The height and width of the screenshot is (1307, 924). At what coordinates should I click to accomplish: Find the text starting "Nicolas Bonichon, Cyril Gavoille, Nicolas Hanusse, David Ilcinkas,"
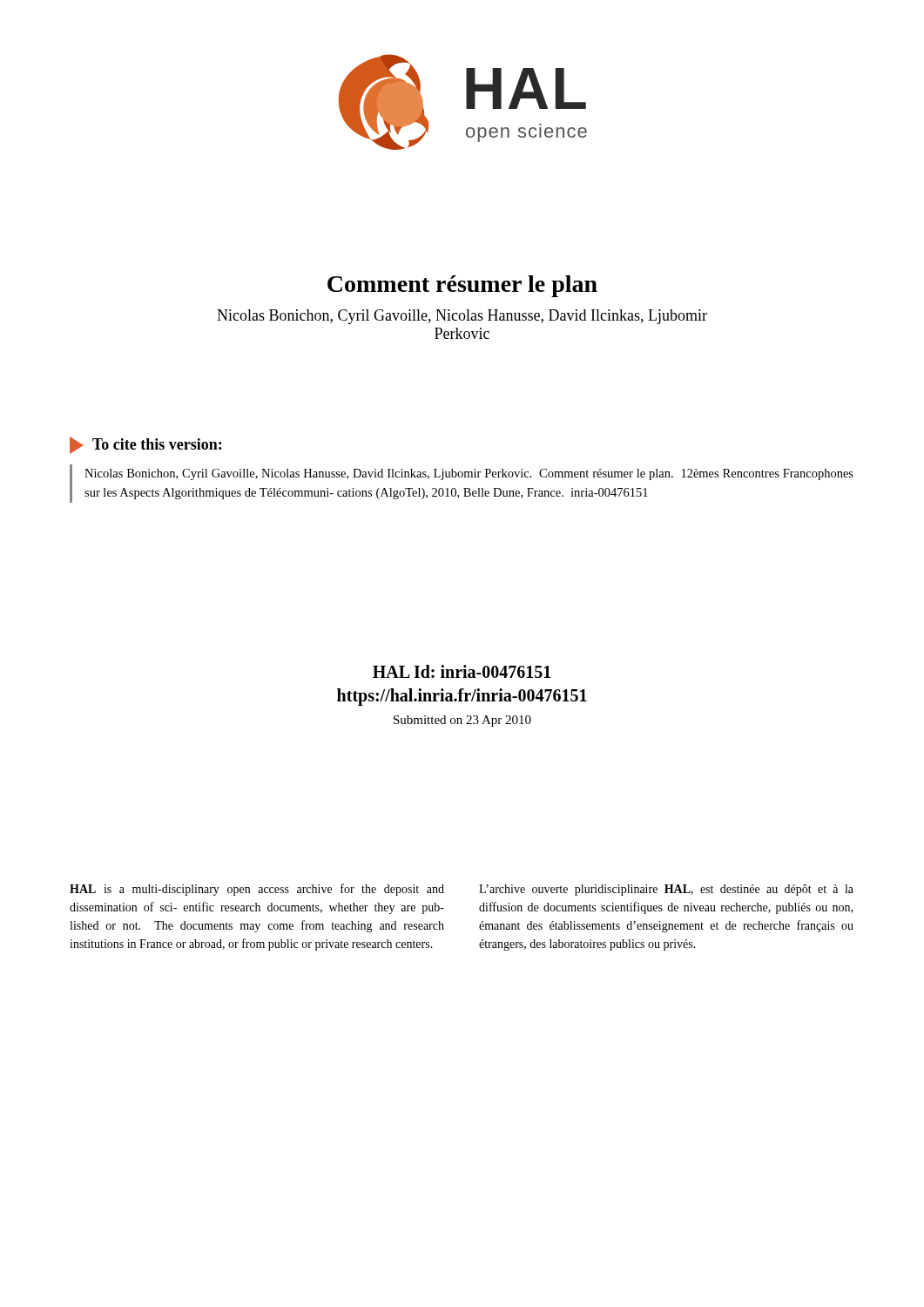click(469, 483)
